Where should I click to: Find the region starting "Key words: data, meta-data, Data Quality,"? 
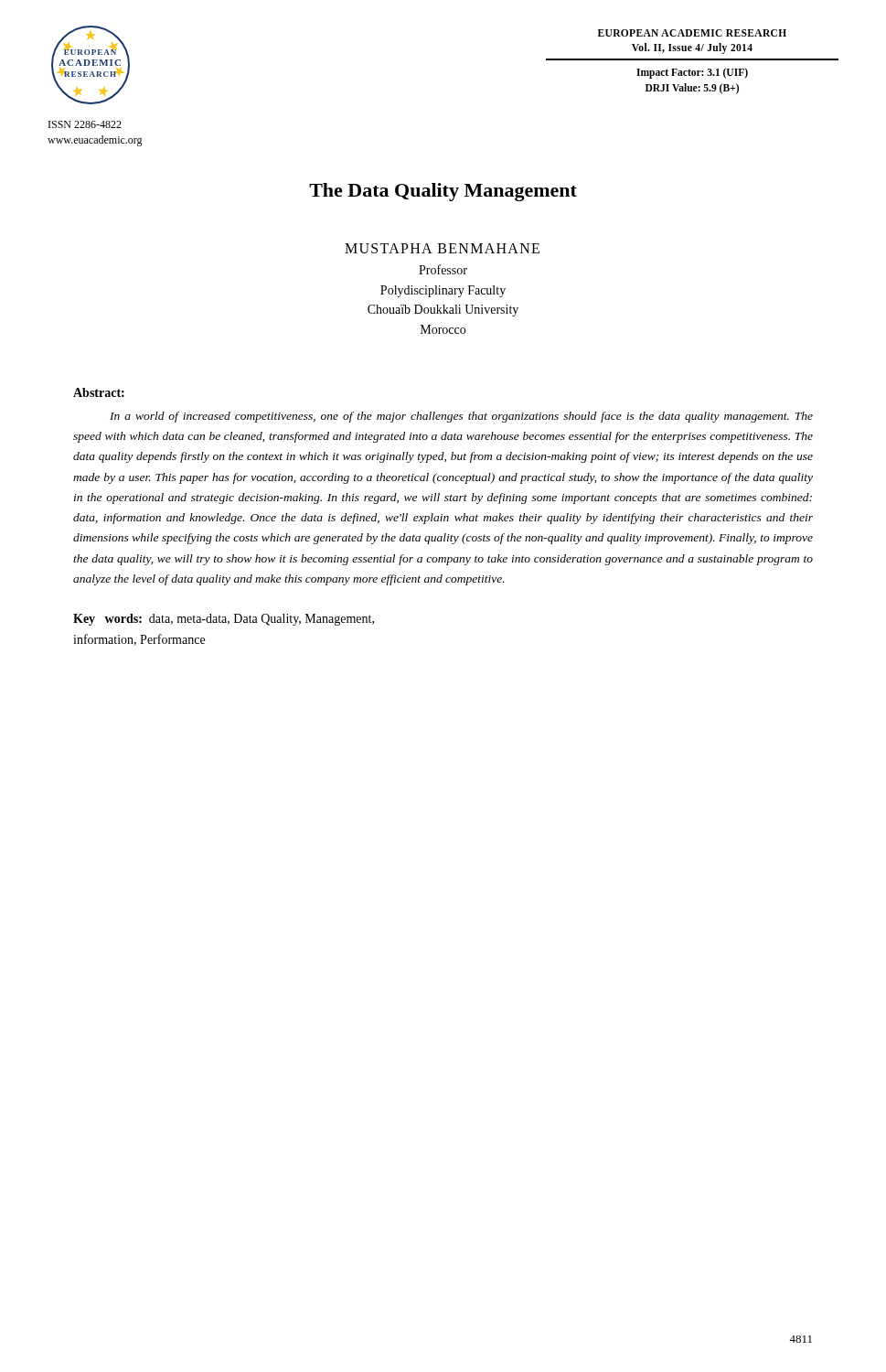(224, 629)
